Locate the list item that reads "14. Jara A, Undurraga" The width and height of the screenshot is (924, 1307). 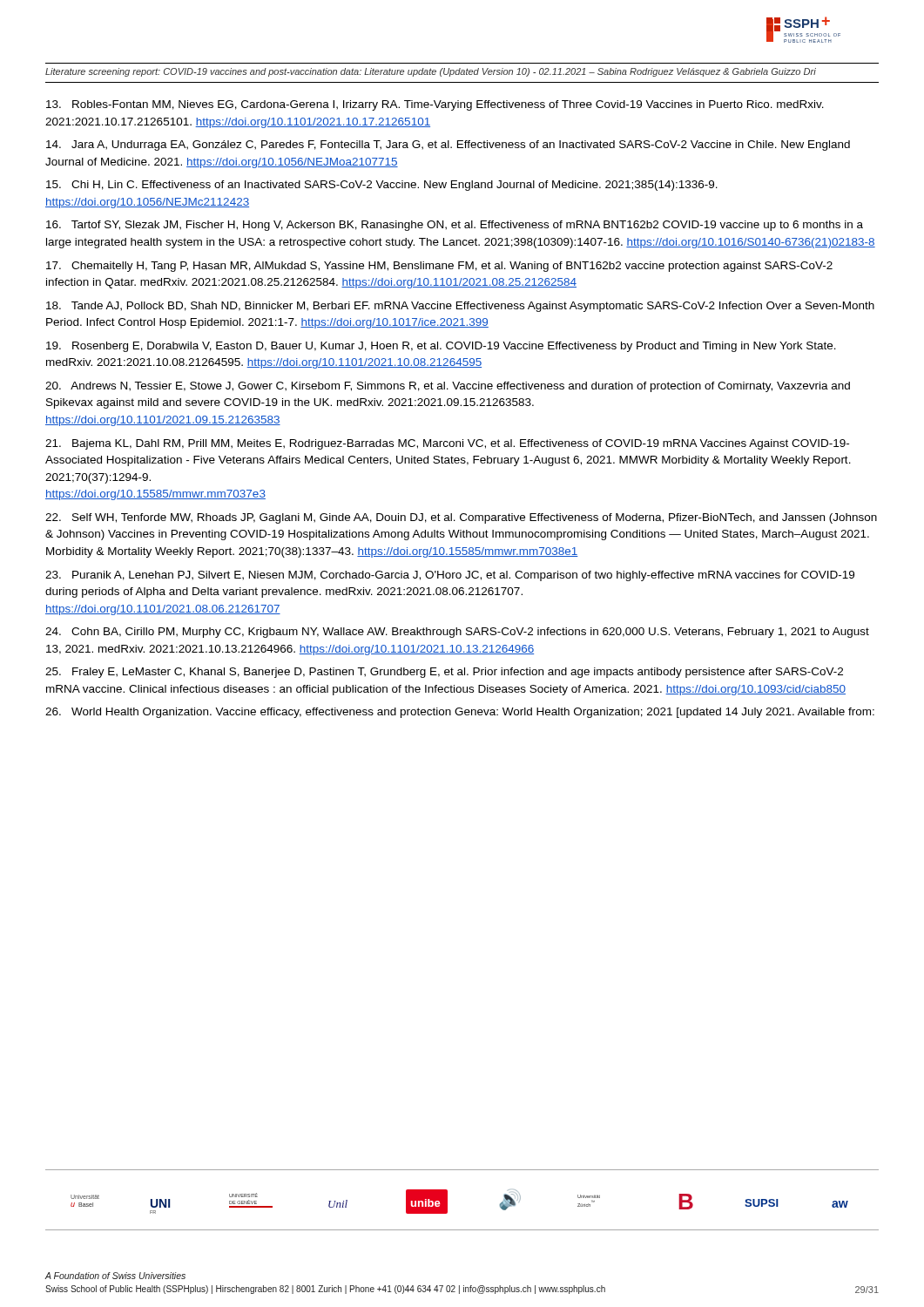(x=448, y=153)
